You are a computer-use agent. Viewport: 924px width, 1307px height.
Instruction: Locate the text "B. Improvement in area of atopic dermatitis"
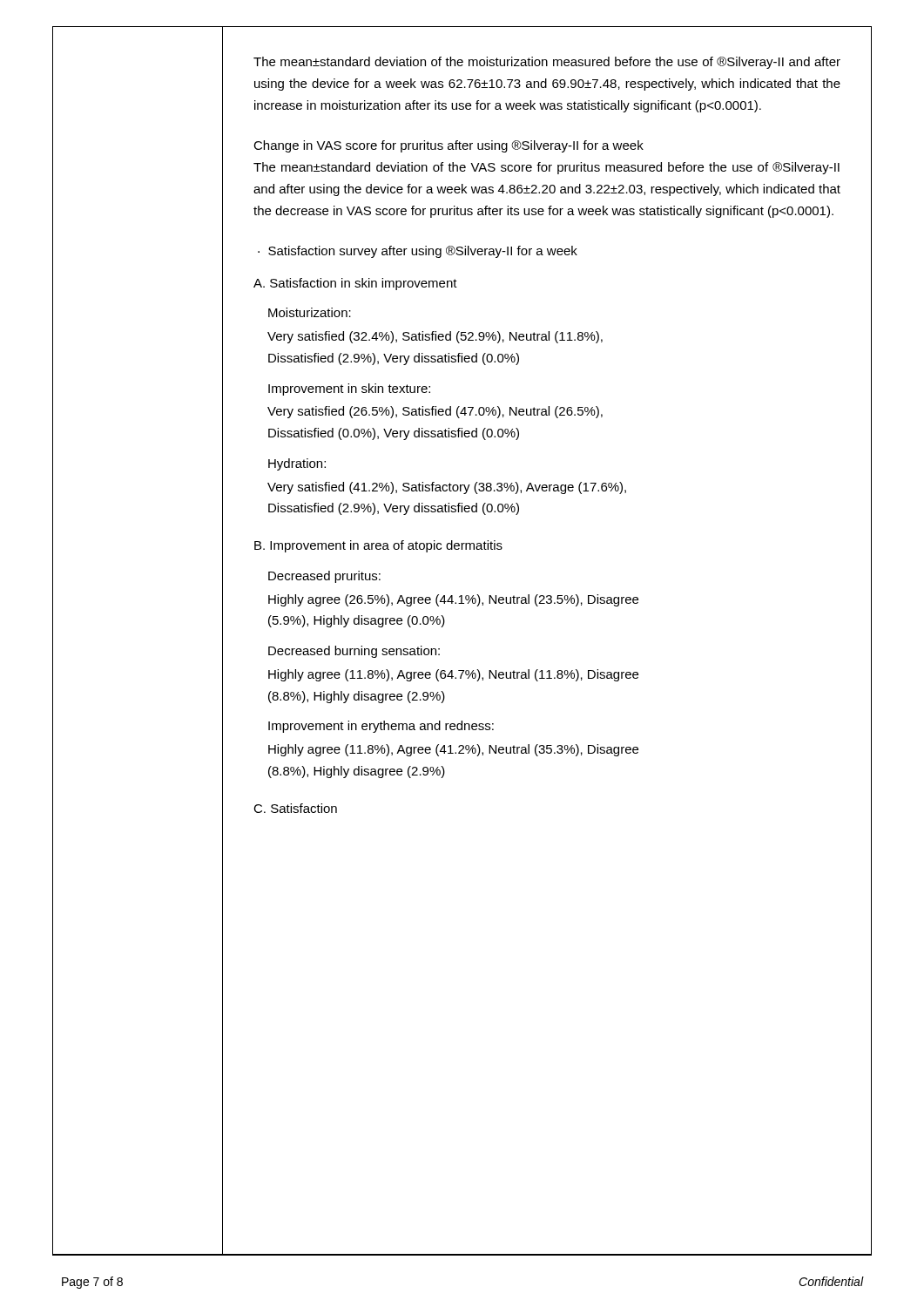(x=378, y=545)
